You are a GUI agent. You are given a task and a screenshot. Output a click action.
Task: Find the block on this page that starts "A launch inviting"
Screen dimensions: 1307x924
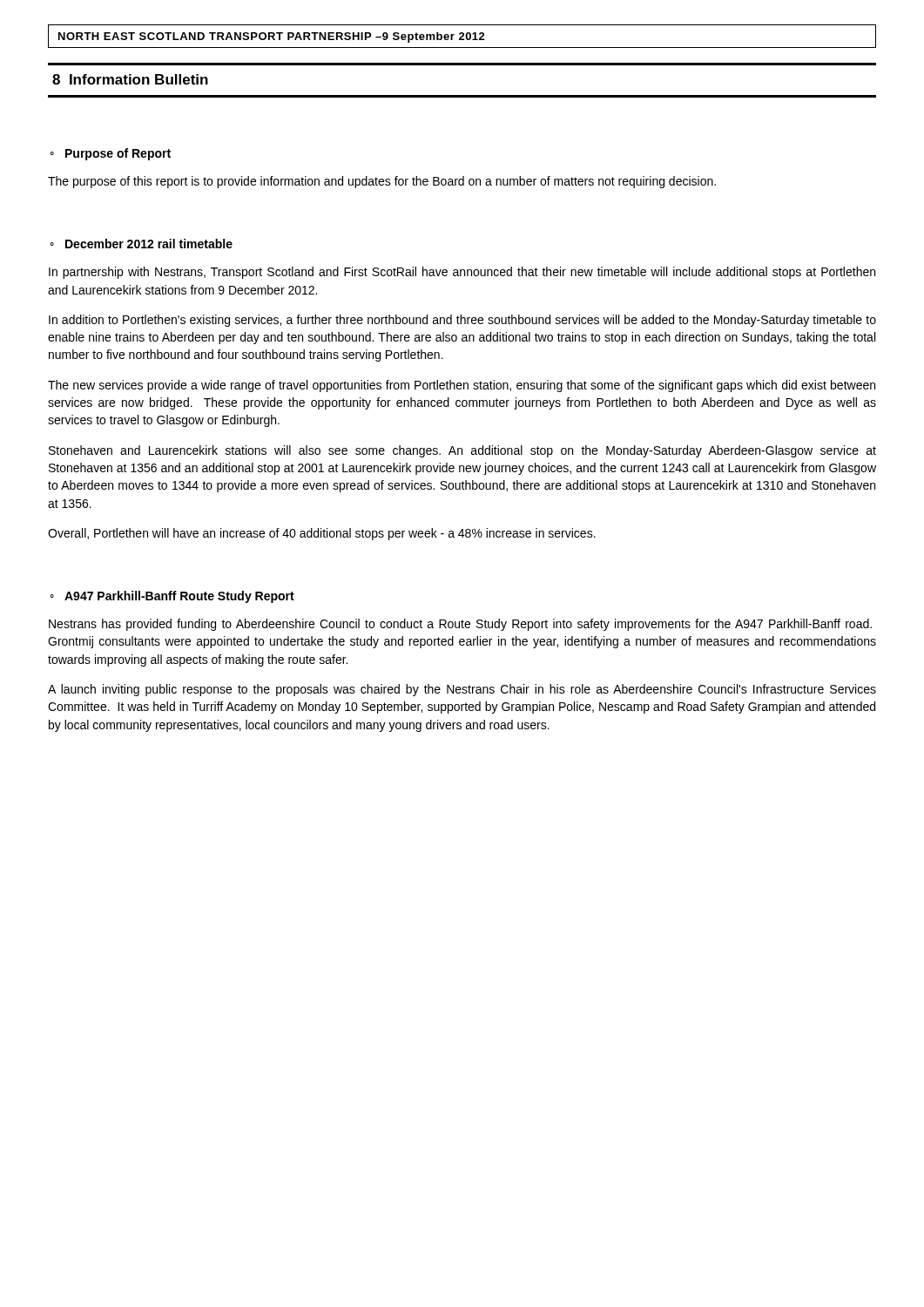[x=462, y=707]
